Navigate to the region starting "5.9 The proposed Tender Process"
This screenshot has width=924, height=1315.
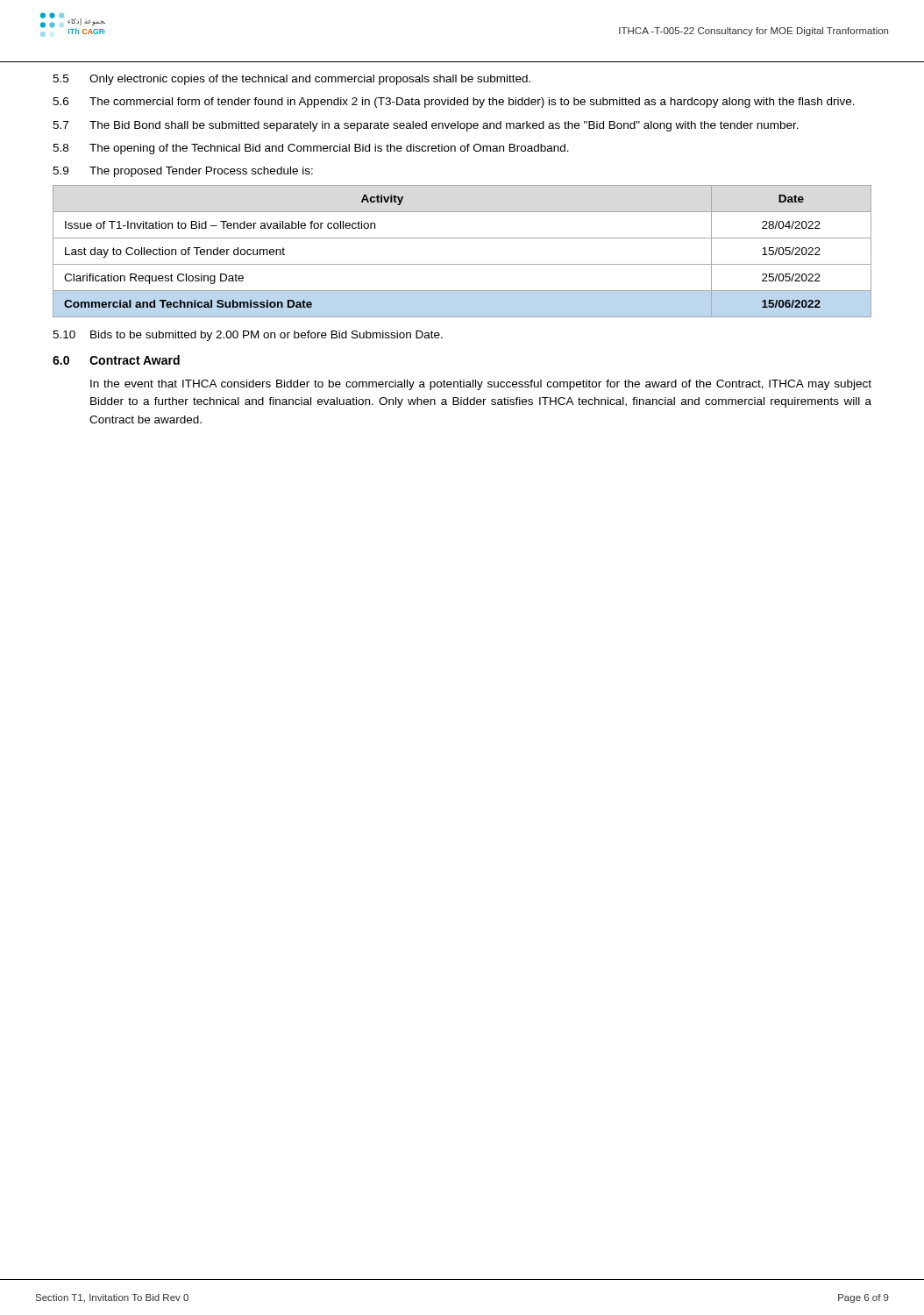click(x=183, y=172)
